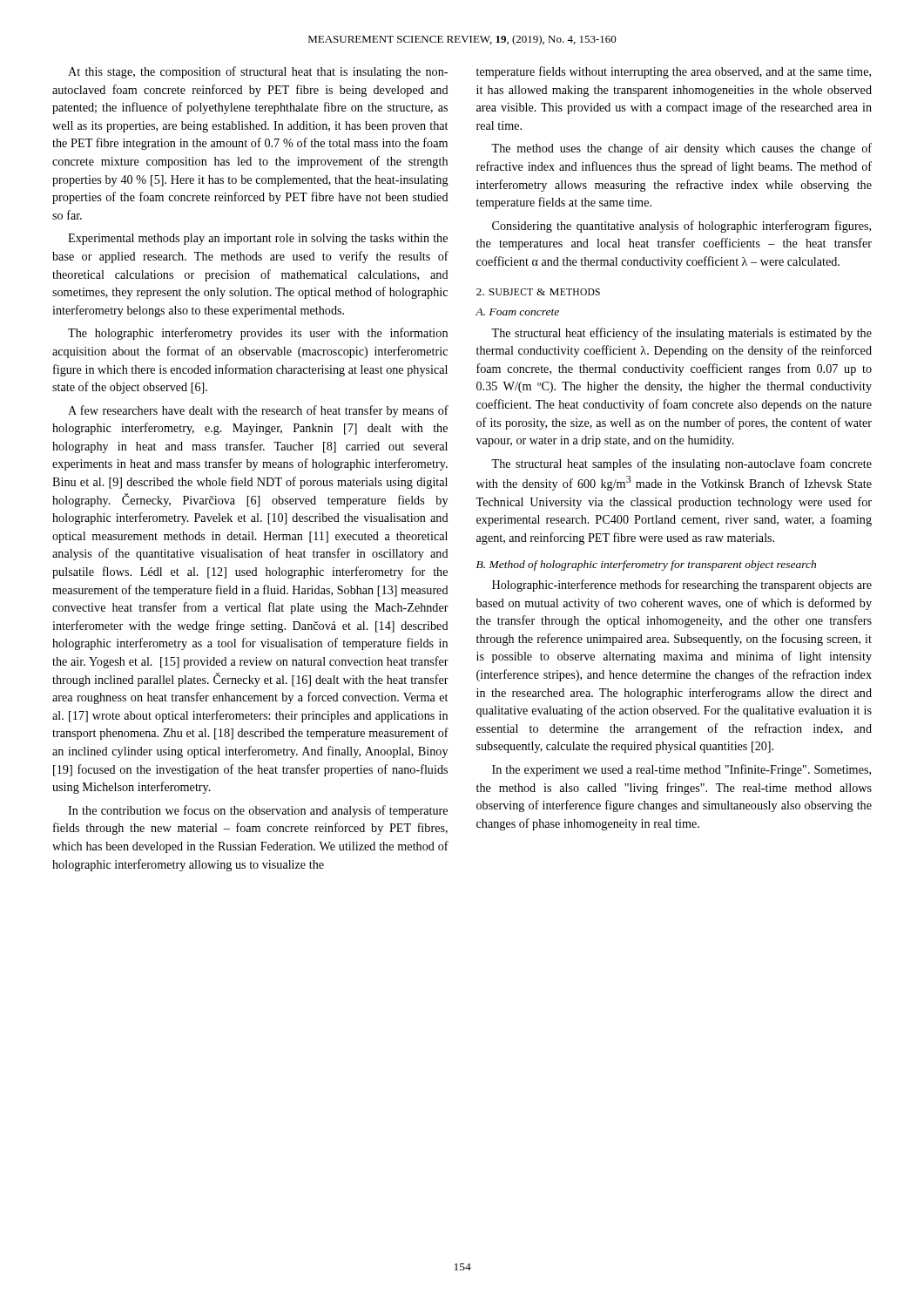This screenshot has width=924, height=1307.
Task: Where is the passage that starts "Experimental methods play an important role"?
Action: coord(250,274)
